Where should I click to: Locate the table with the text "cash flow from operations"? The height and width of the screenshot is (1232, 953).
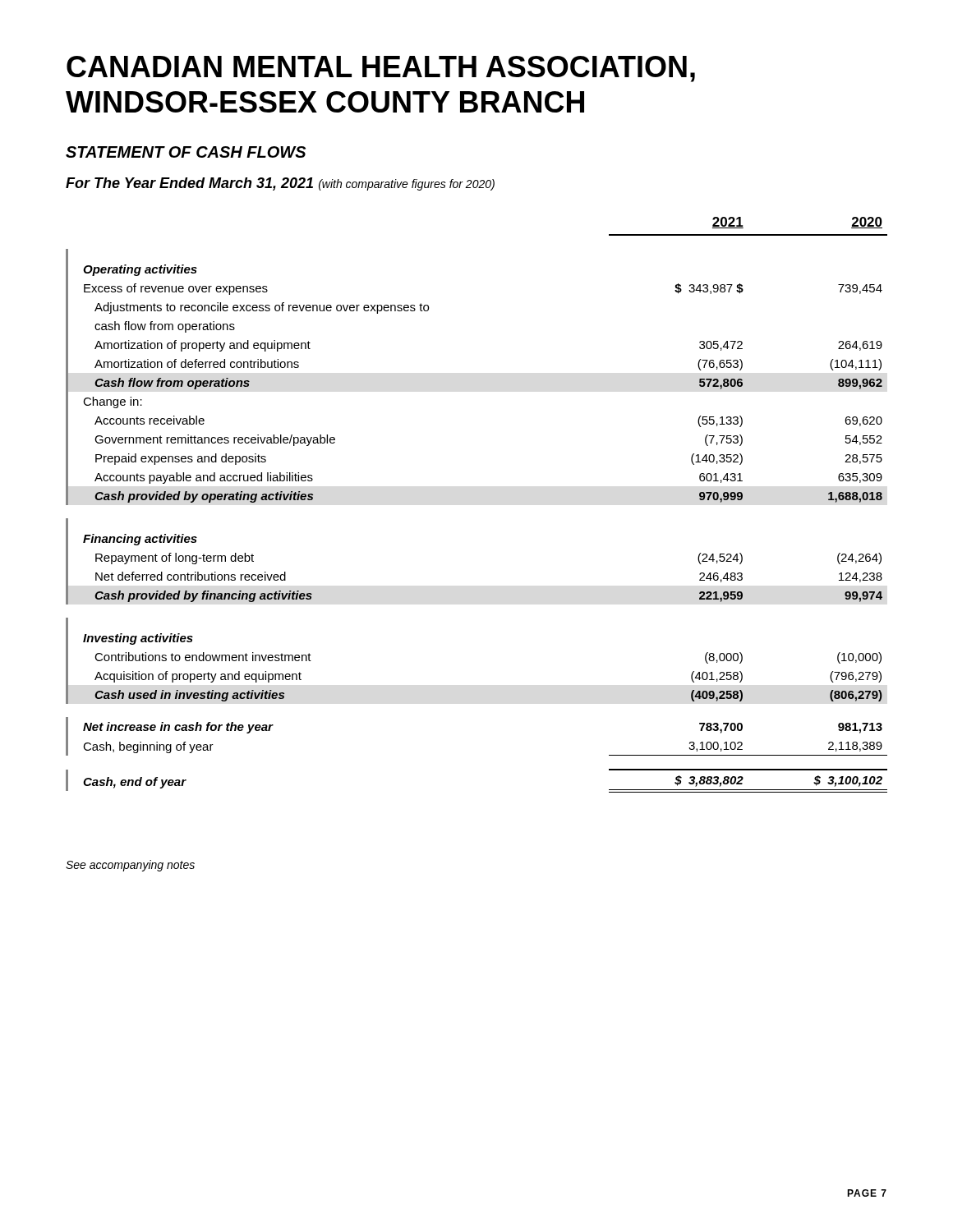pyautogui.click(x=476, y=503)
